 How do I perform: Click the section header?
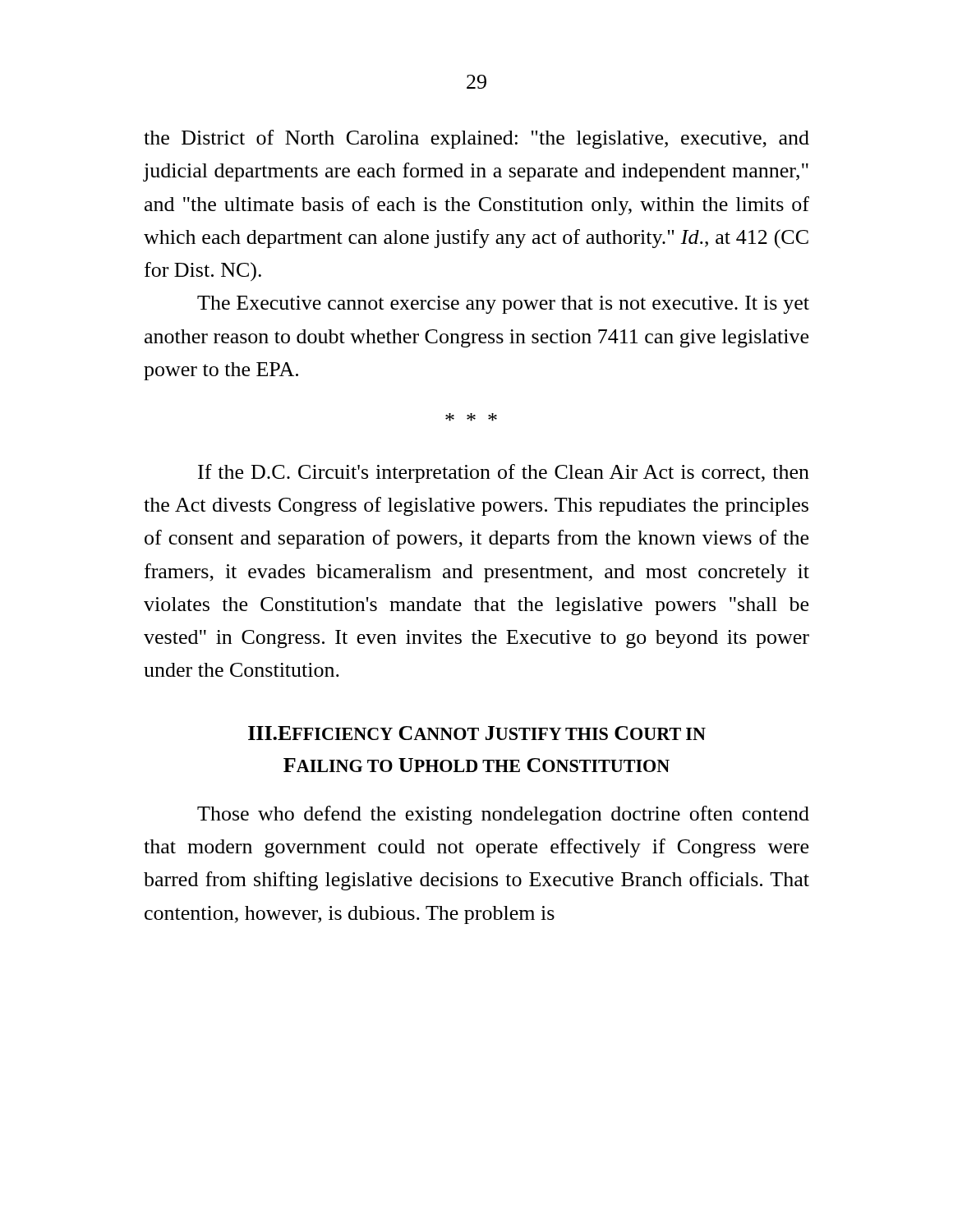coord(476,749)
